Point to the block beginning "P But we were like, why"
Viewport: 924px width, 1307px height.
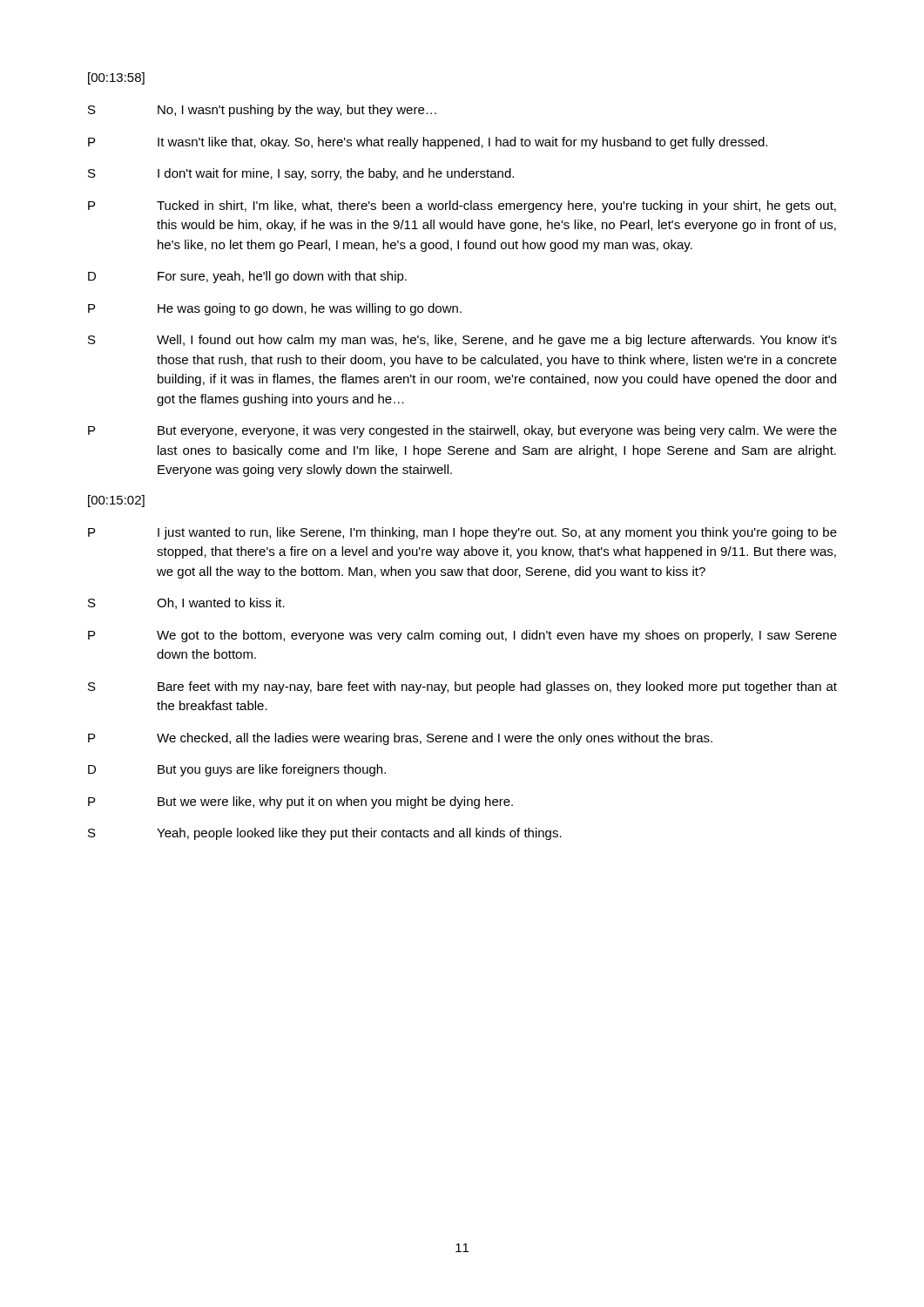point(462,801)
